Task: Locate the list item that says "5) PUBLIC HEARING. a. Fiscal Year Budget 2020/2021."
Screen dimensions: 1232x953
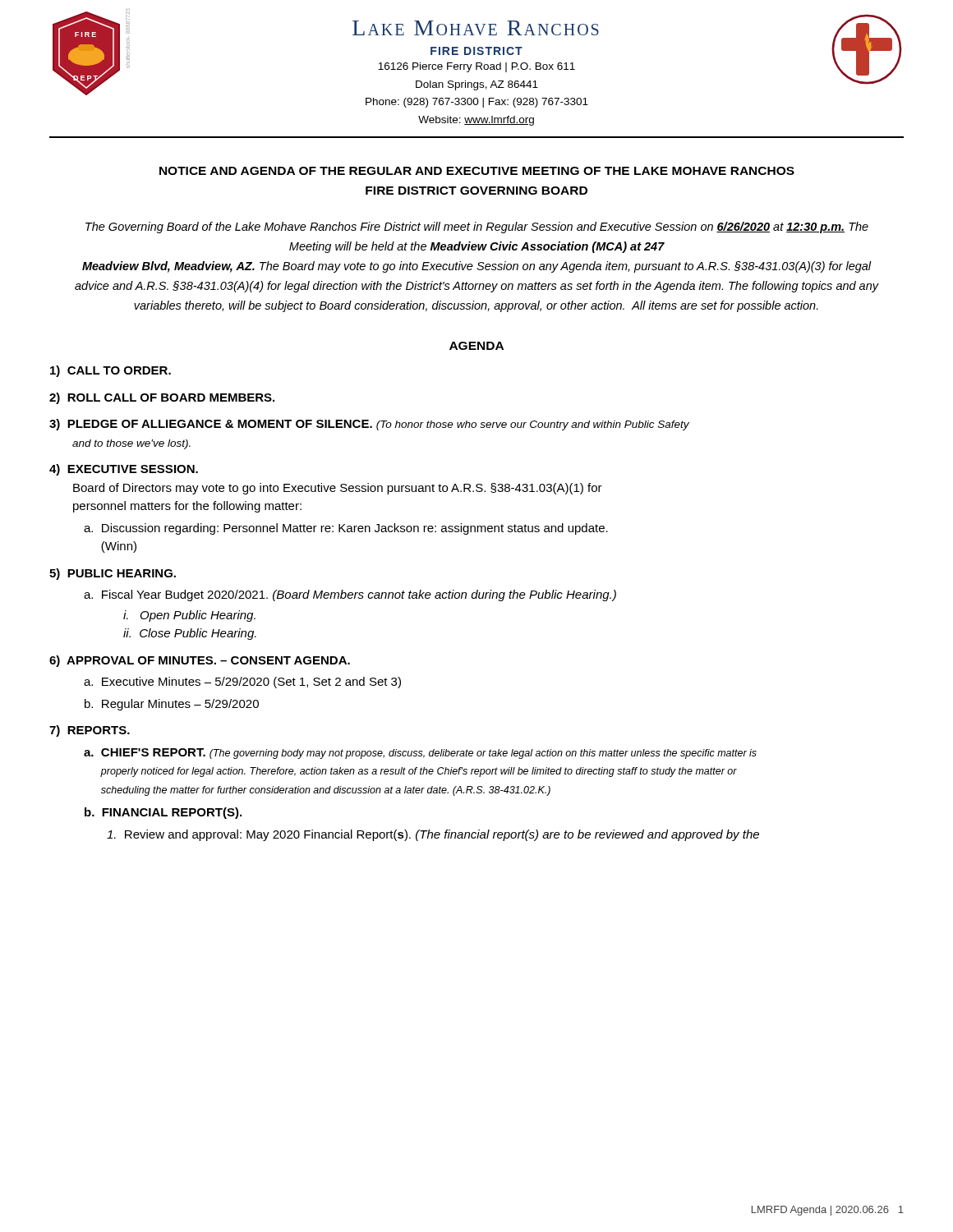Action: (x=476, y=604)
